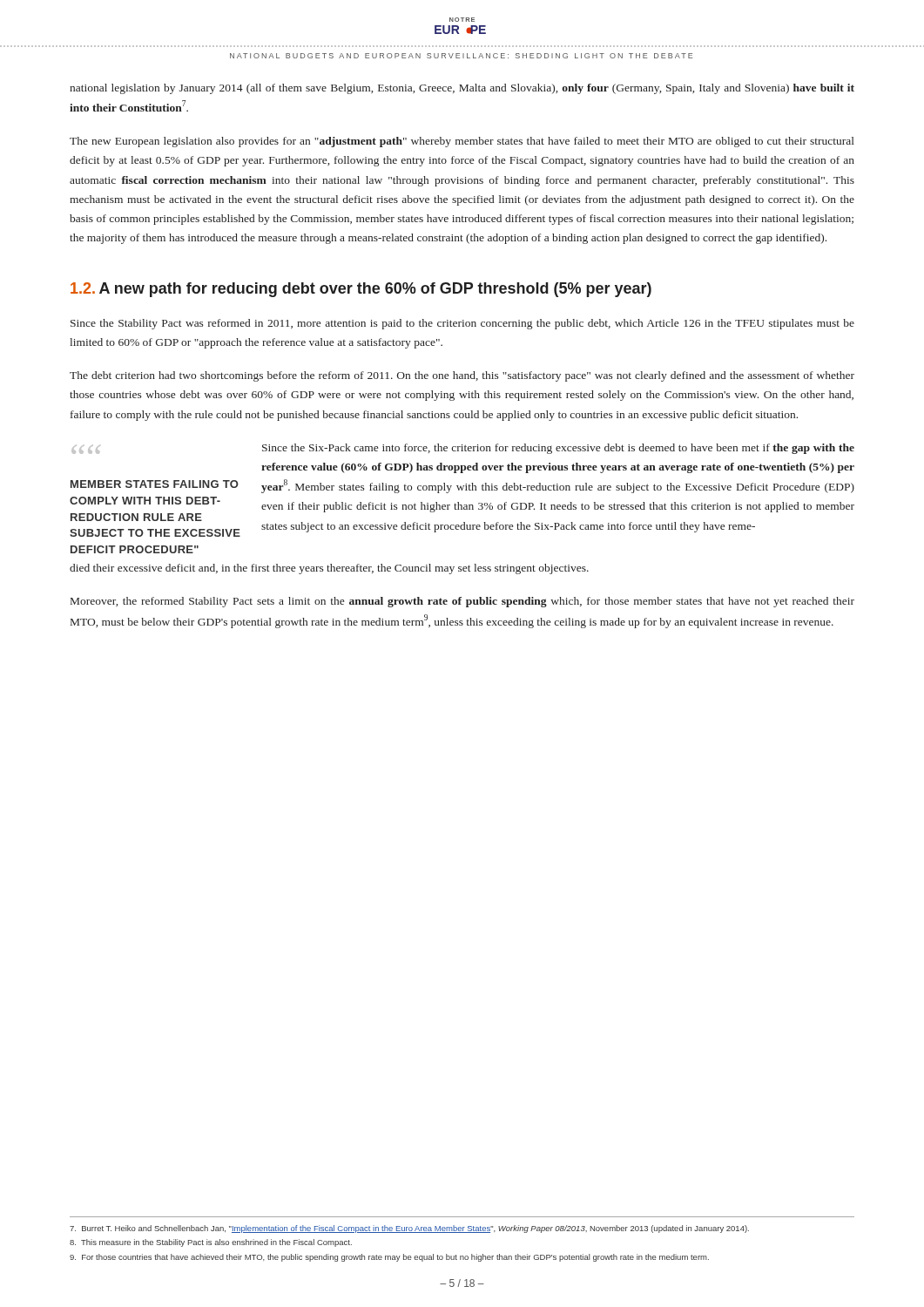The height and width of the screenshot is (1307, 924).
Task: Locate the footnote that reads "For those countries that"
Action: click(x=390, y=1257)
